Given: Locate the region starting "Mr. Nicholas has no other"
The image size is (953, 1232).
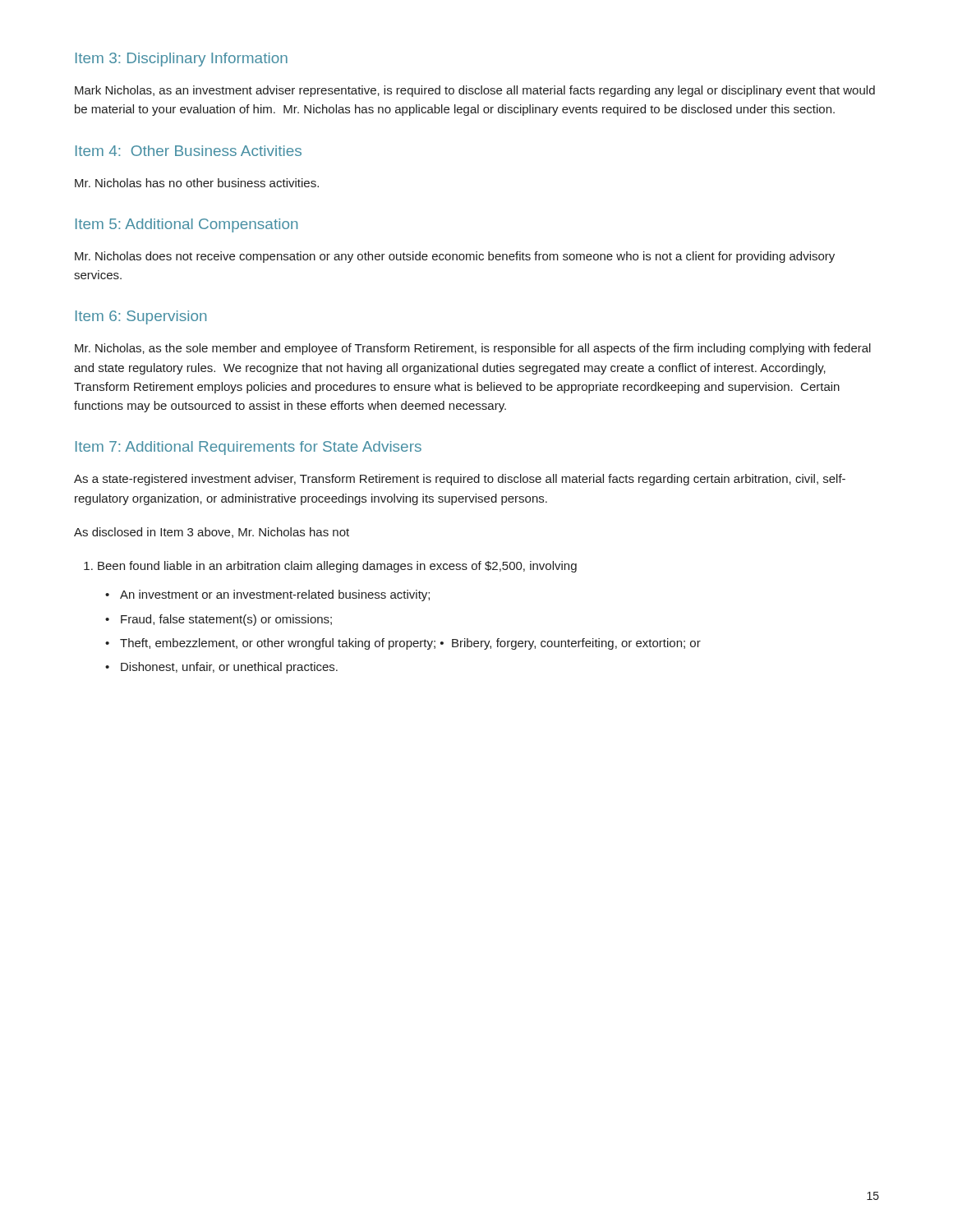Looking at the screenshot, I should point(197,183).
